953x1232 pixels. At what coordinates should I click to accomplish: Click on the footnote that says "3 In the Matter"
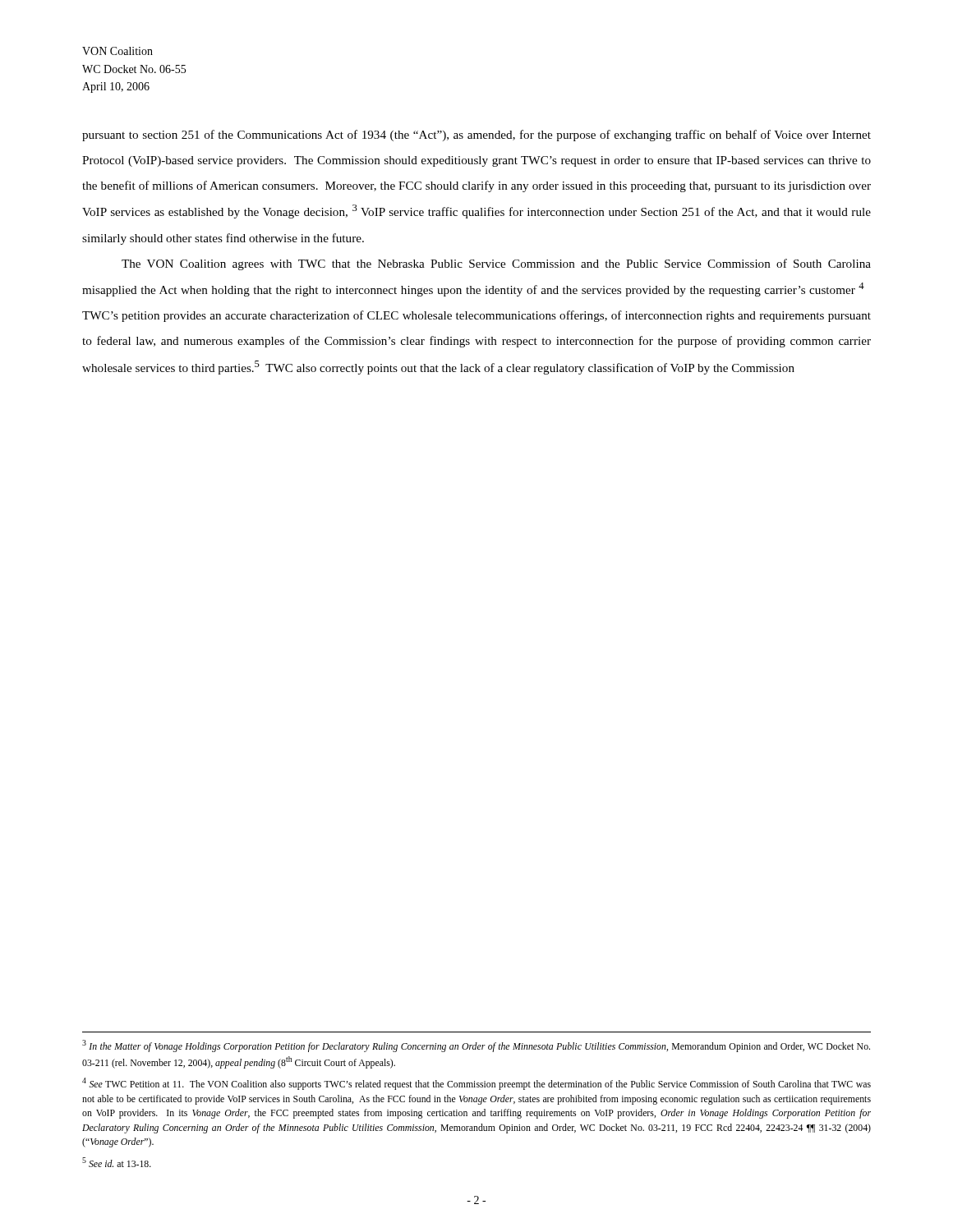pos(476,1104)
